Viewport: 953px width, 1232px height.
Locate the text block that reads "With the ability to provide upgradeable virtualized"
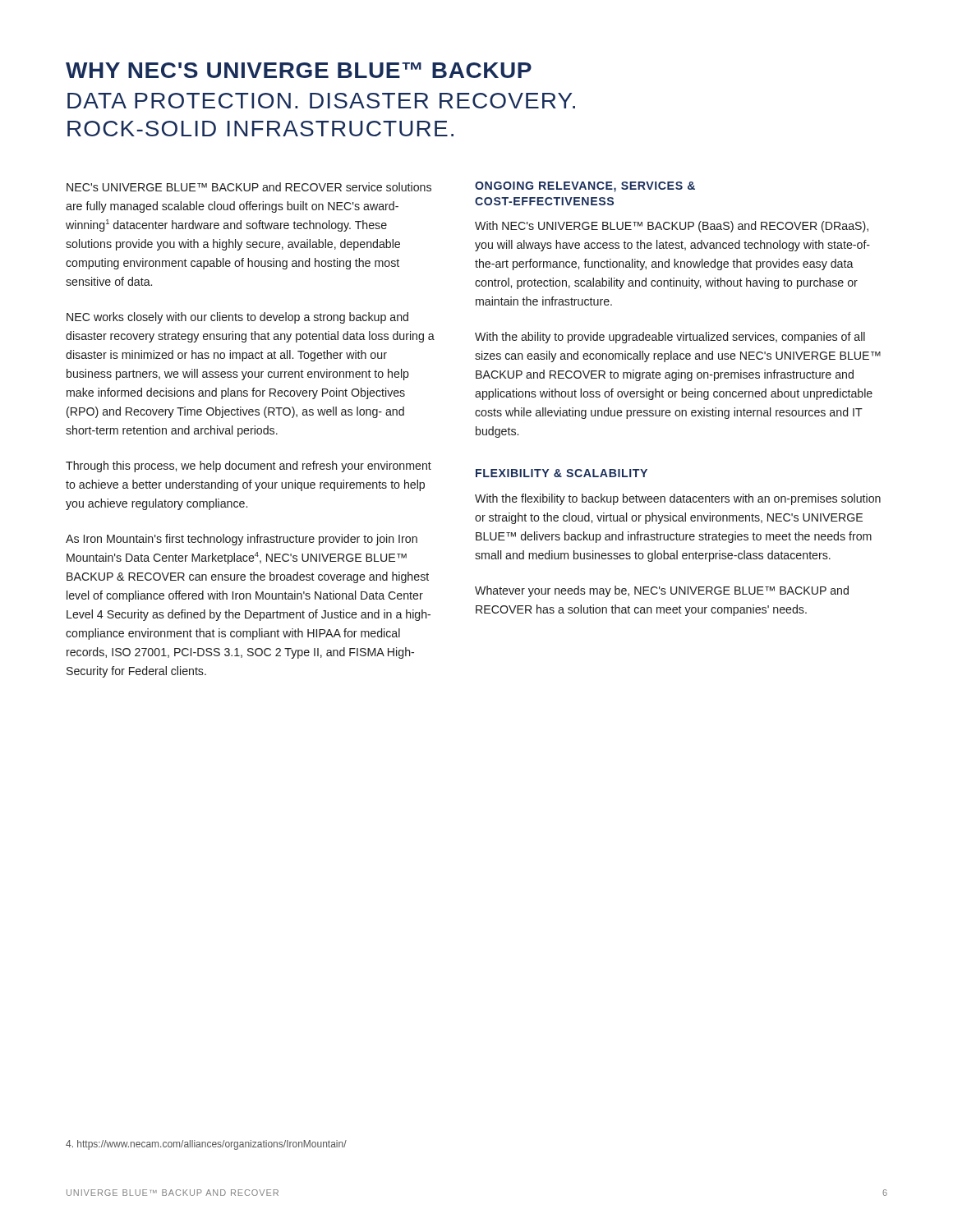[678, 384]
